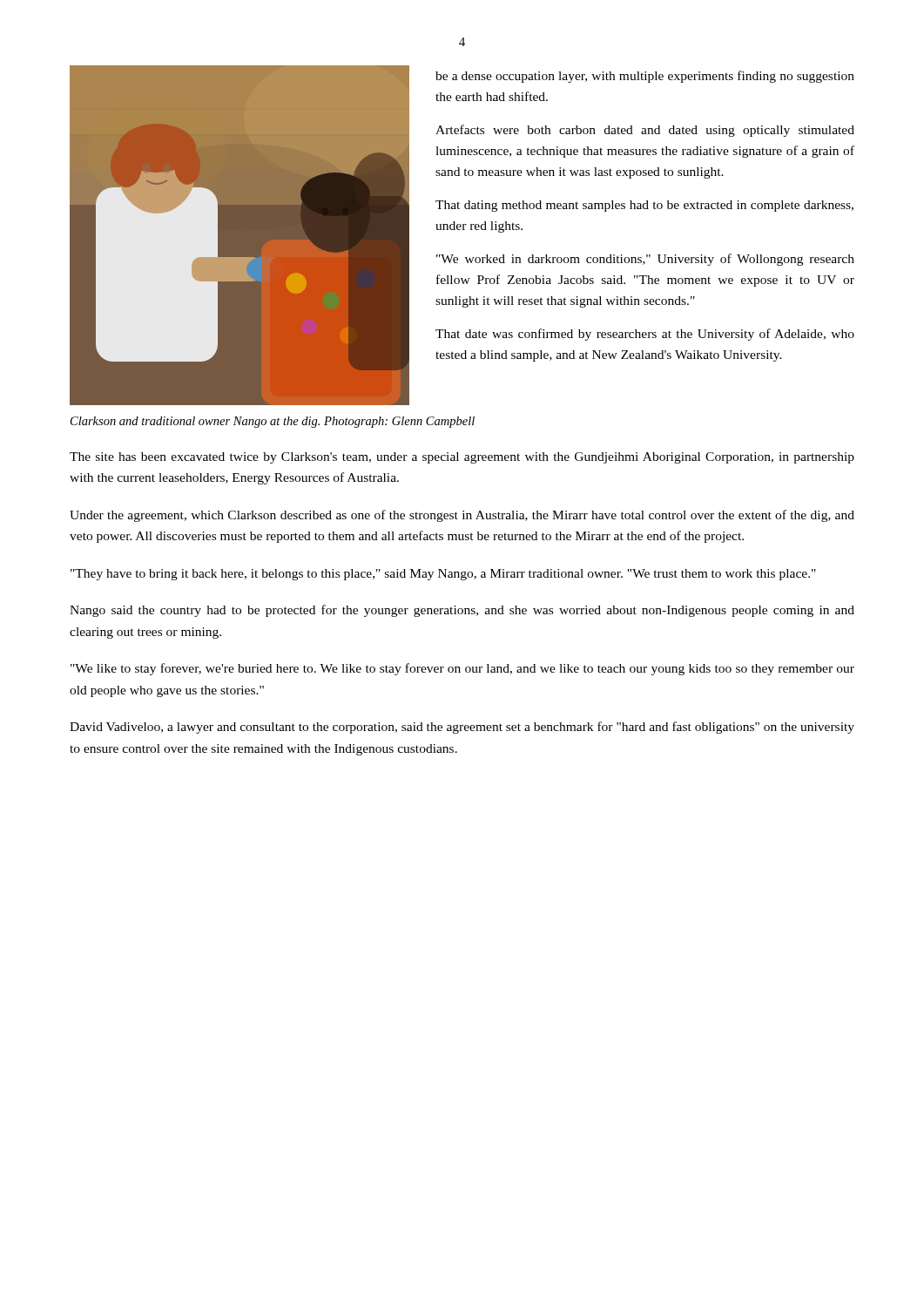The image size is (924, 1307).
Task: Point to the text block starting "Clarkson and traditional owner"
Action: (272, 421)
